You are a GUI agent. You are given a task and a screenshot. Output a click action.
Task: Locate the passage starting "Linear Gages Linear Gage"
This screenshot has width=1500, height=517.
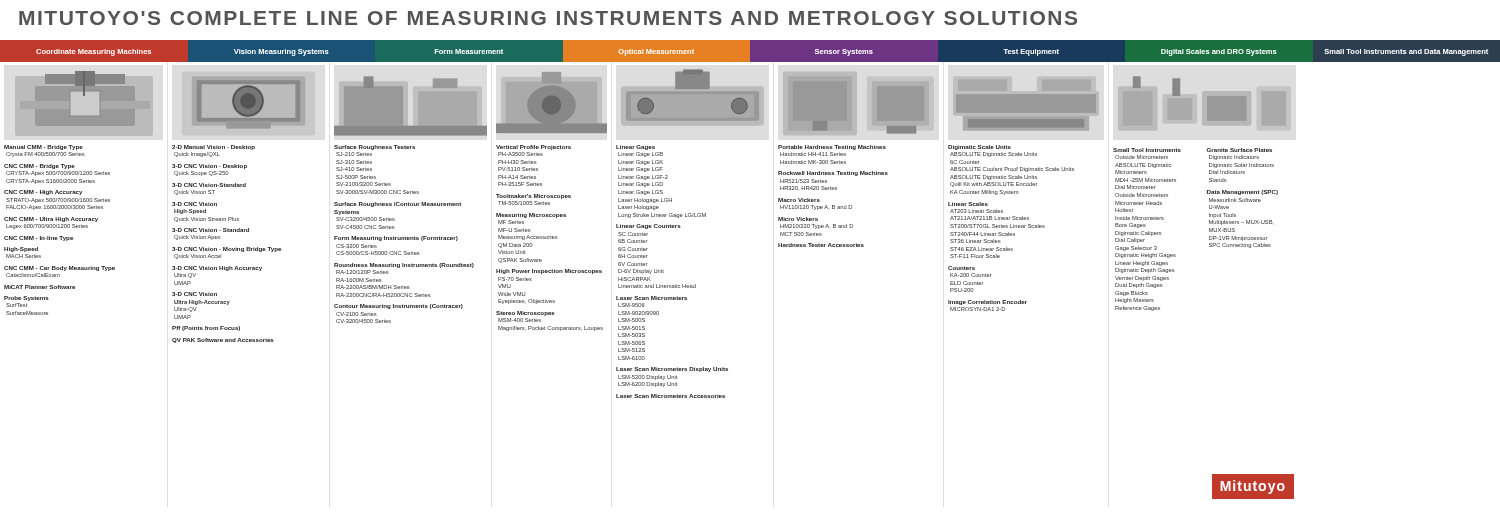click(x=636, y=148)
